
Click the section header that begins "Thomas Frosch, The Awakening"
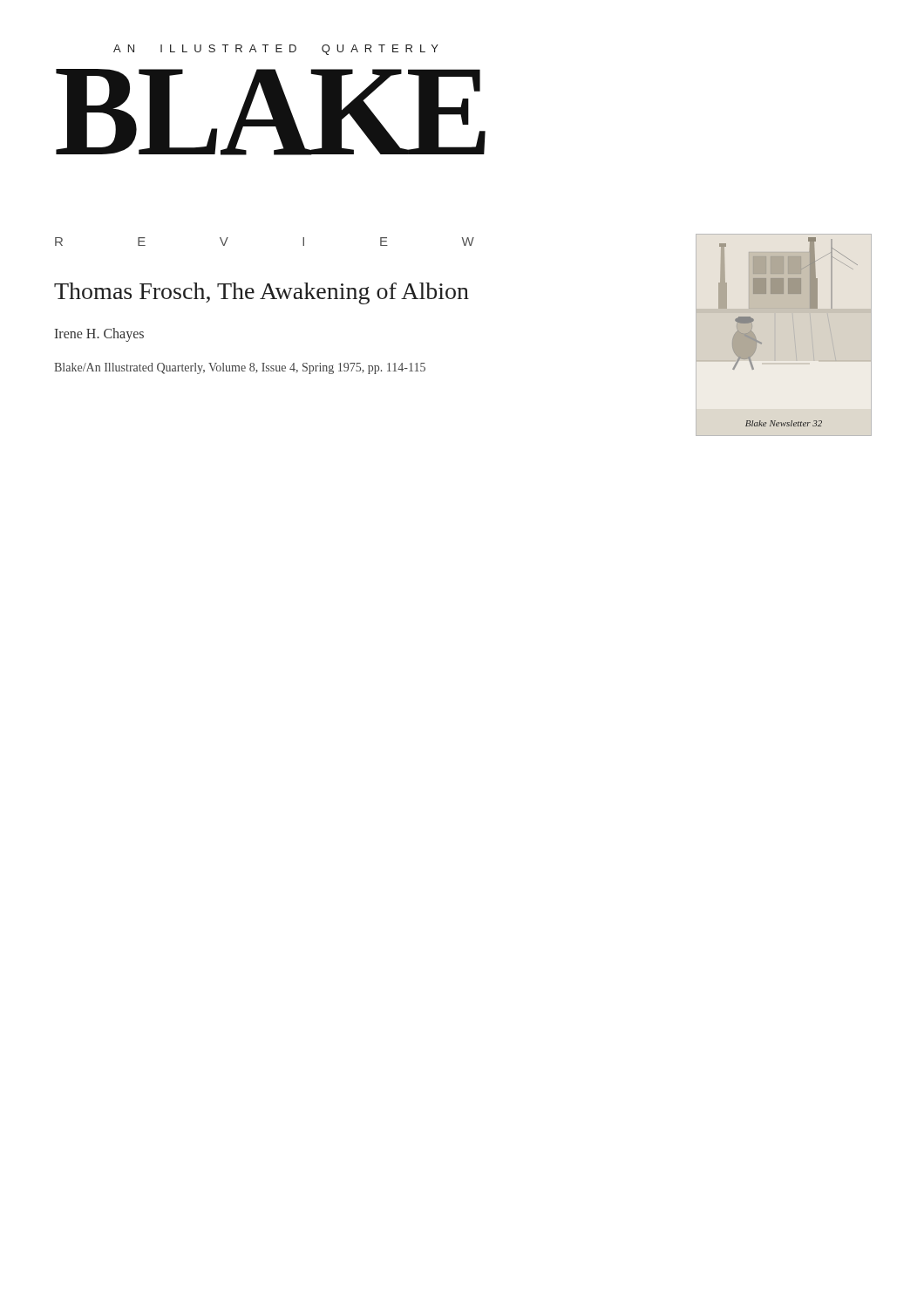click(x=261, y=291)
